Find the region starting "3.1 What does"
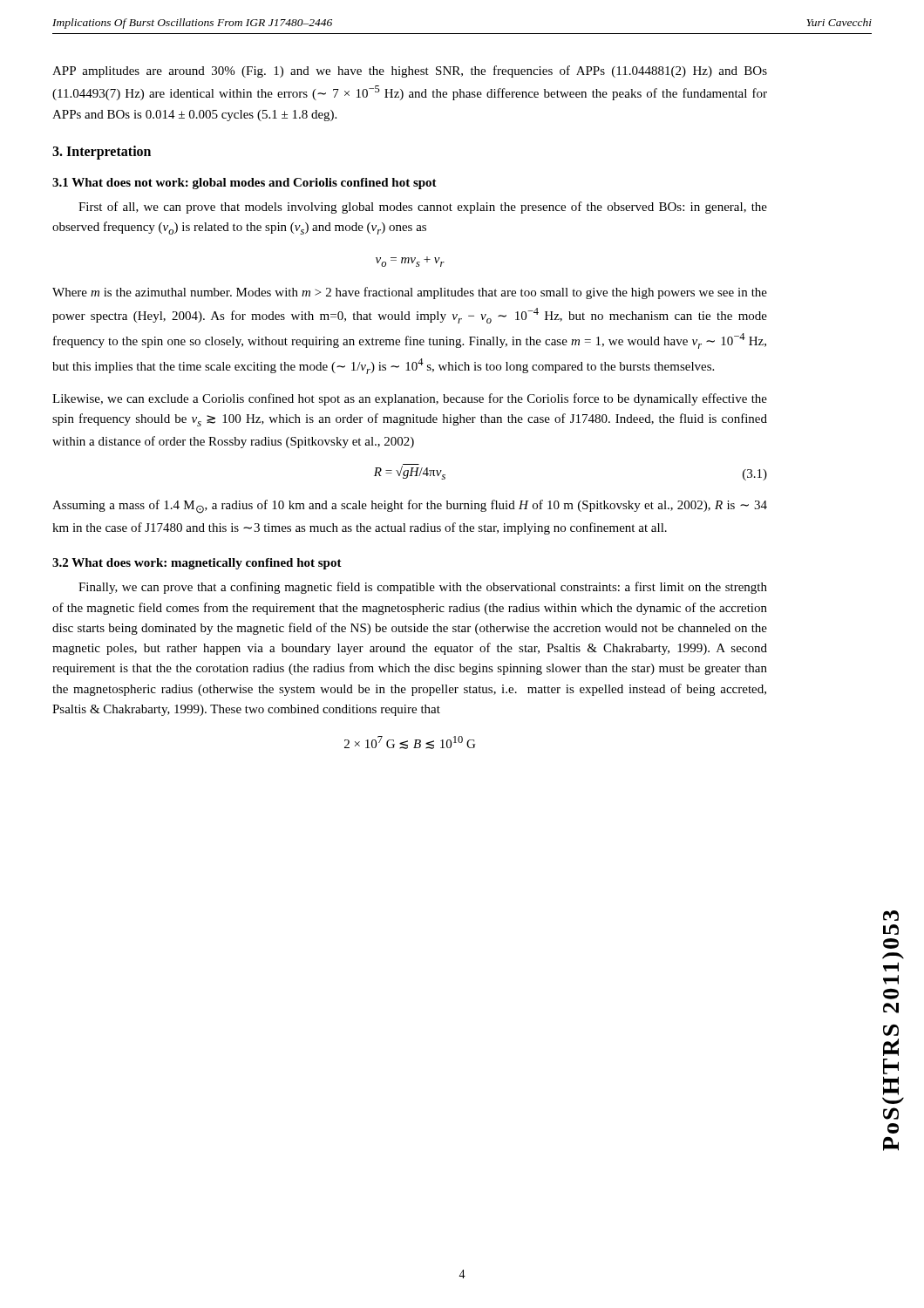Viewport: 924px width, 1308px height. pos(244,182)
